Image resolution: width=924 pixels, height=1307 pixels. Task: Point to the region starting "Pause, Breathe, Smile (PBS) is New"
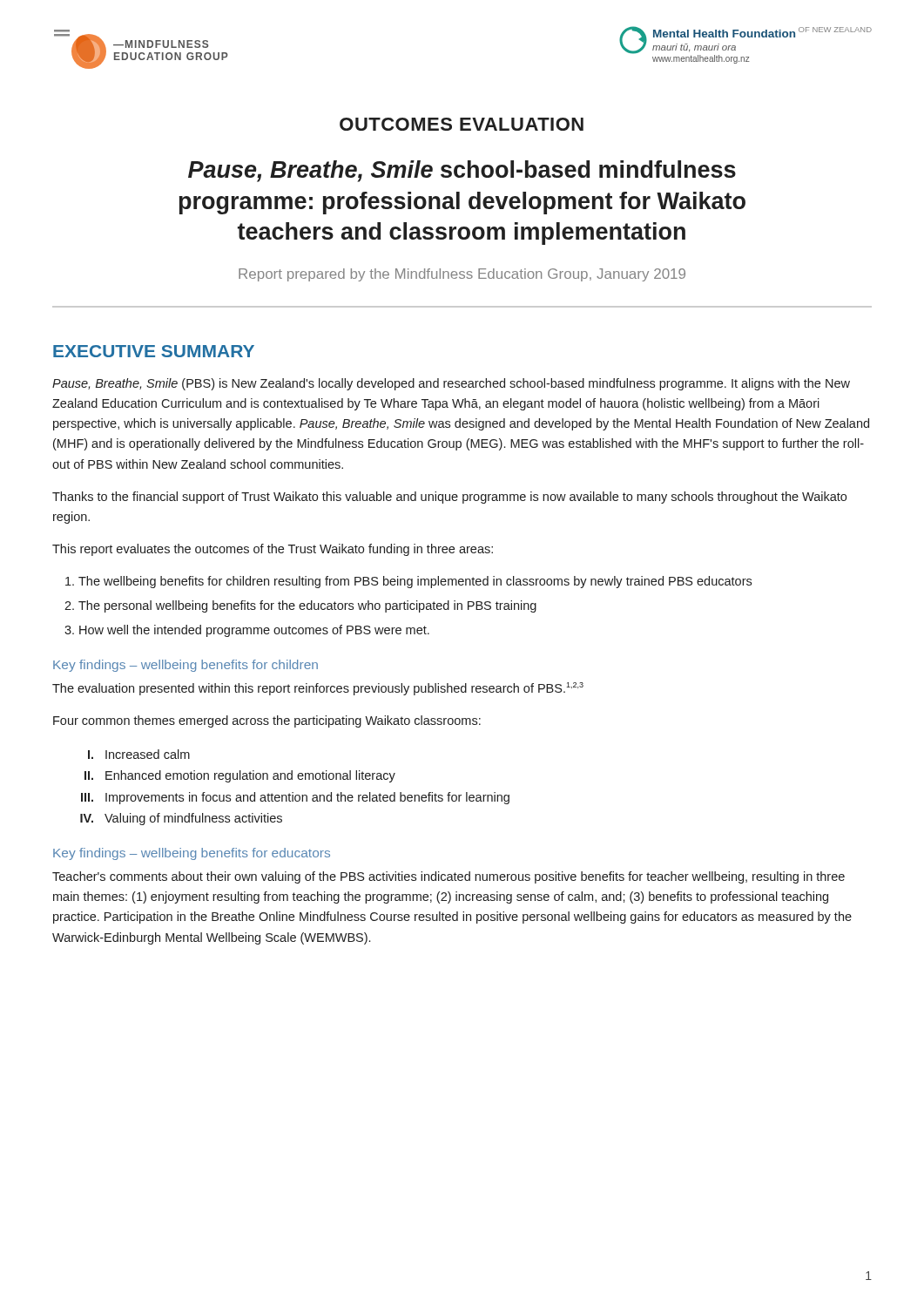point(461,424)
